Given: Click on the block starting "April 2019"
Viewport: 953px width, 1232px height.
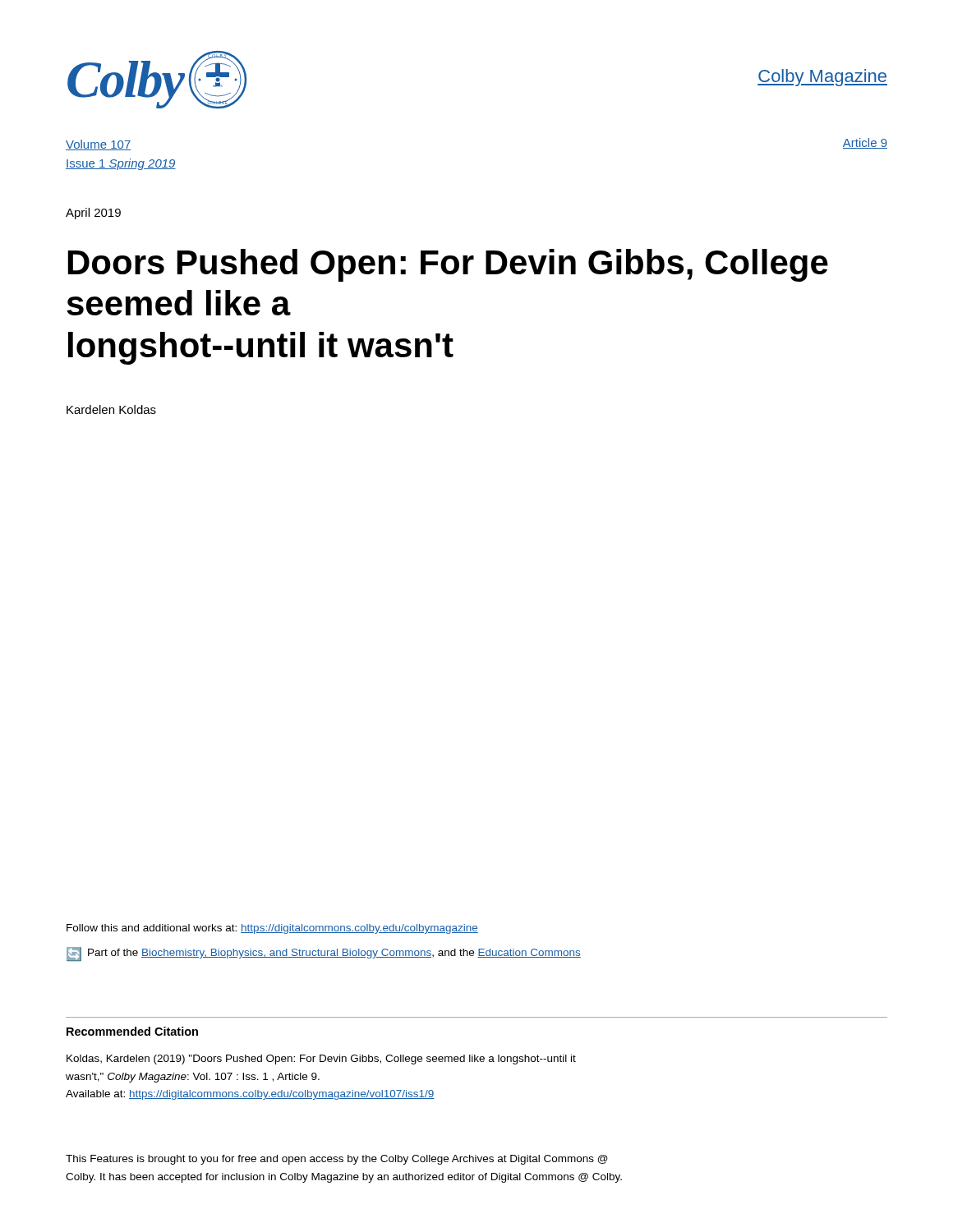Looking at the screenshot, I should click(x=93, y=212).
